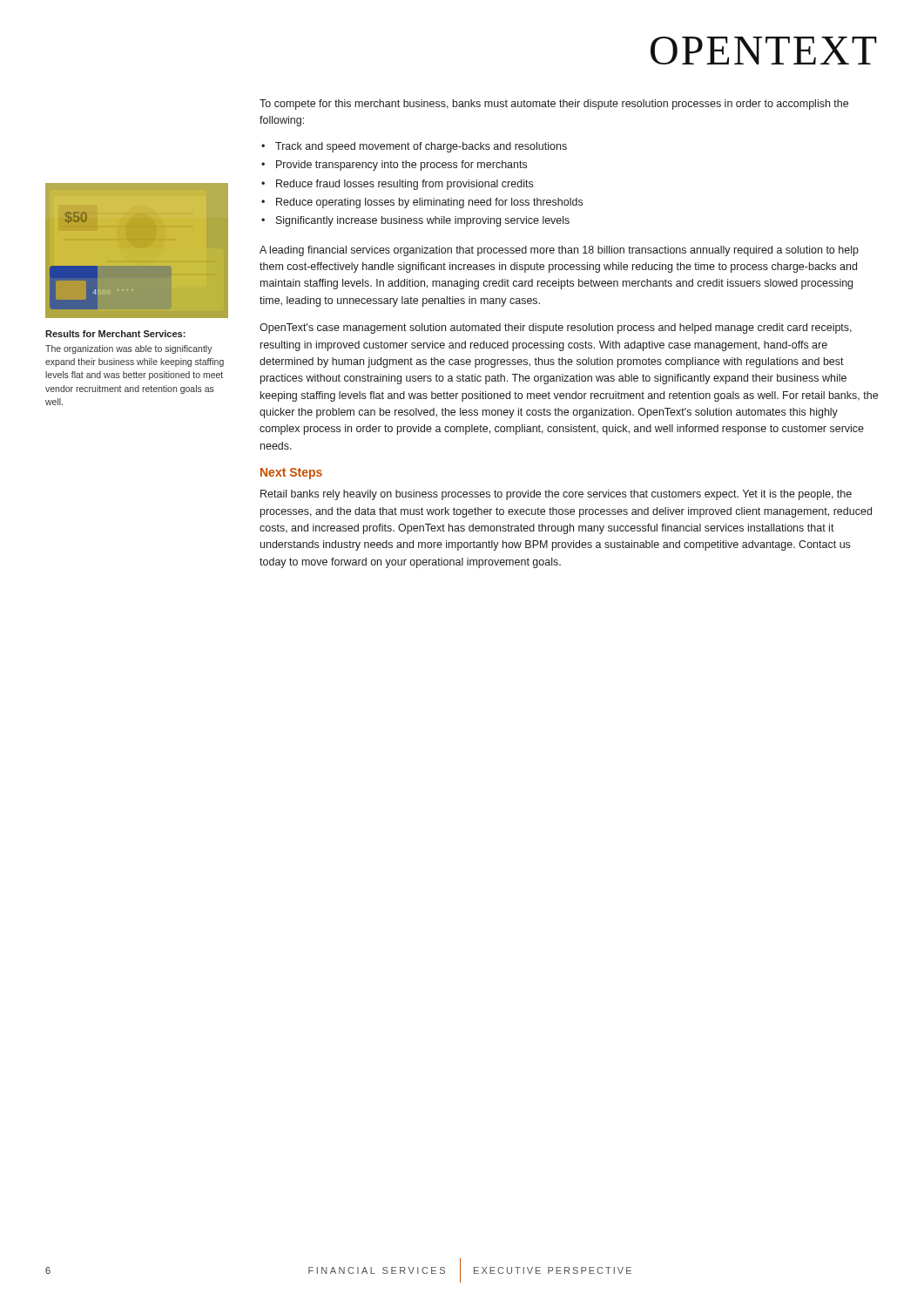
Task: Click the passage that begins "Reduce fraud losses"
Action: [404, 183]
